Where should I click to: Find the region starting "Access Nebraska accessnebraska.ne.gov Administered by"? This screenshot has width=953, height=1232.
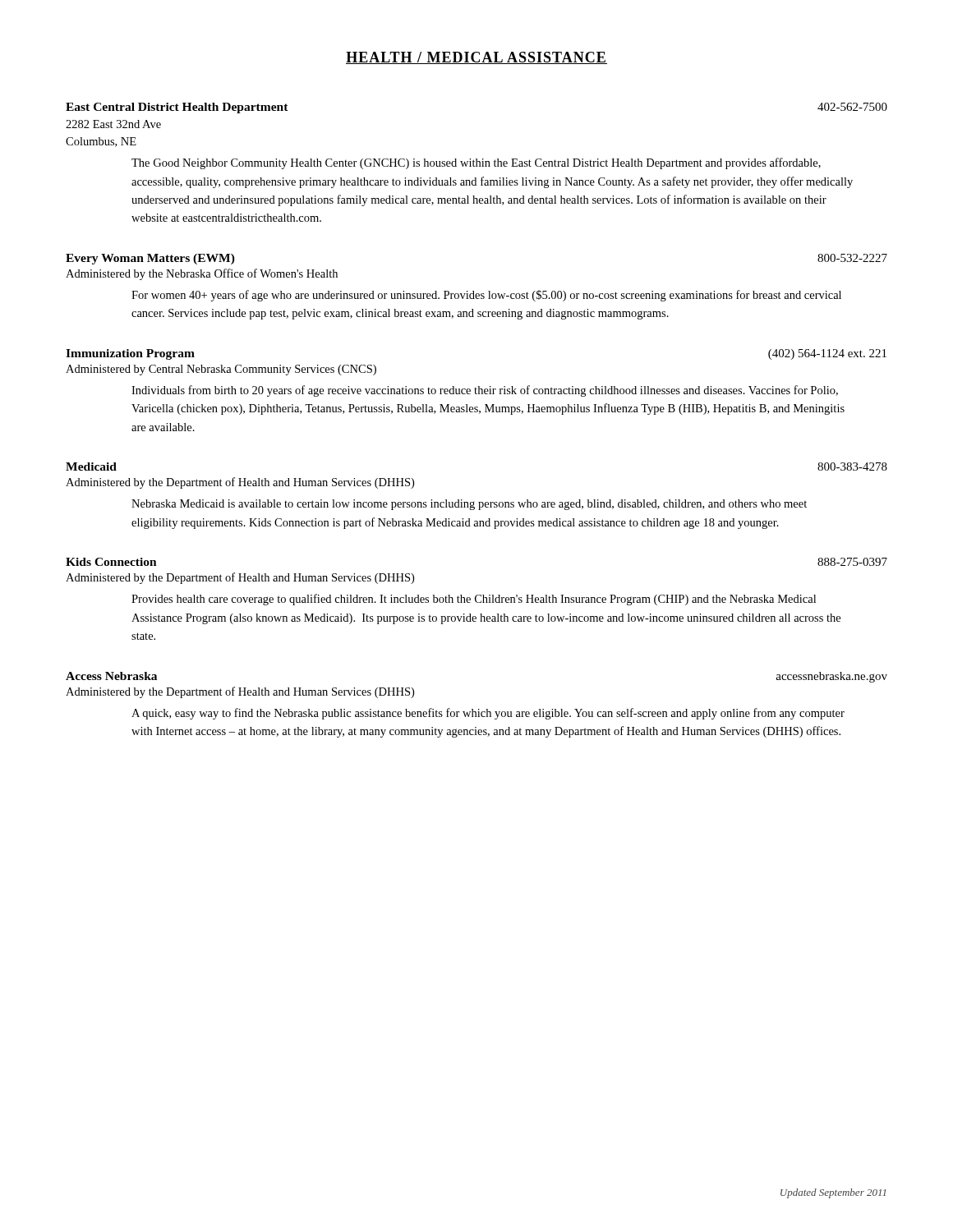(x=476, y=704)
